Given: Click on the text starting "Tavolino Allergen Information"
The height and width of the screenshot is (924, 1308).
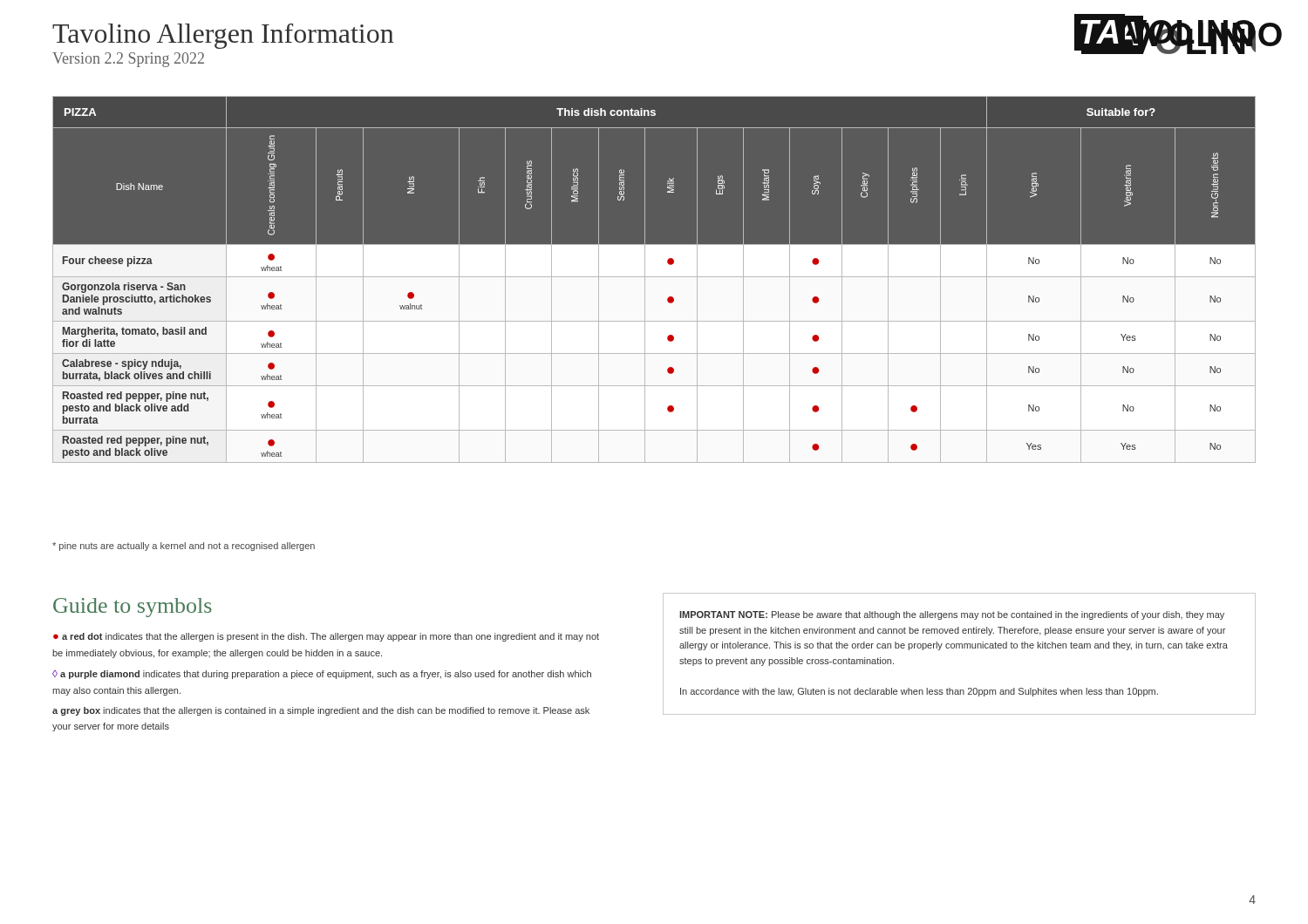Looking at the screenshot, I should pyautogui.click(x=223, y=33).
